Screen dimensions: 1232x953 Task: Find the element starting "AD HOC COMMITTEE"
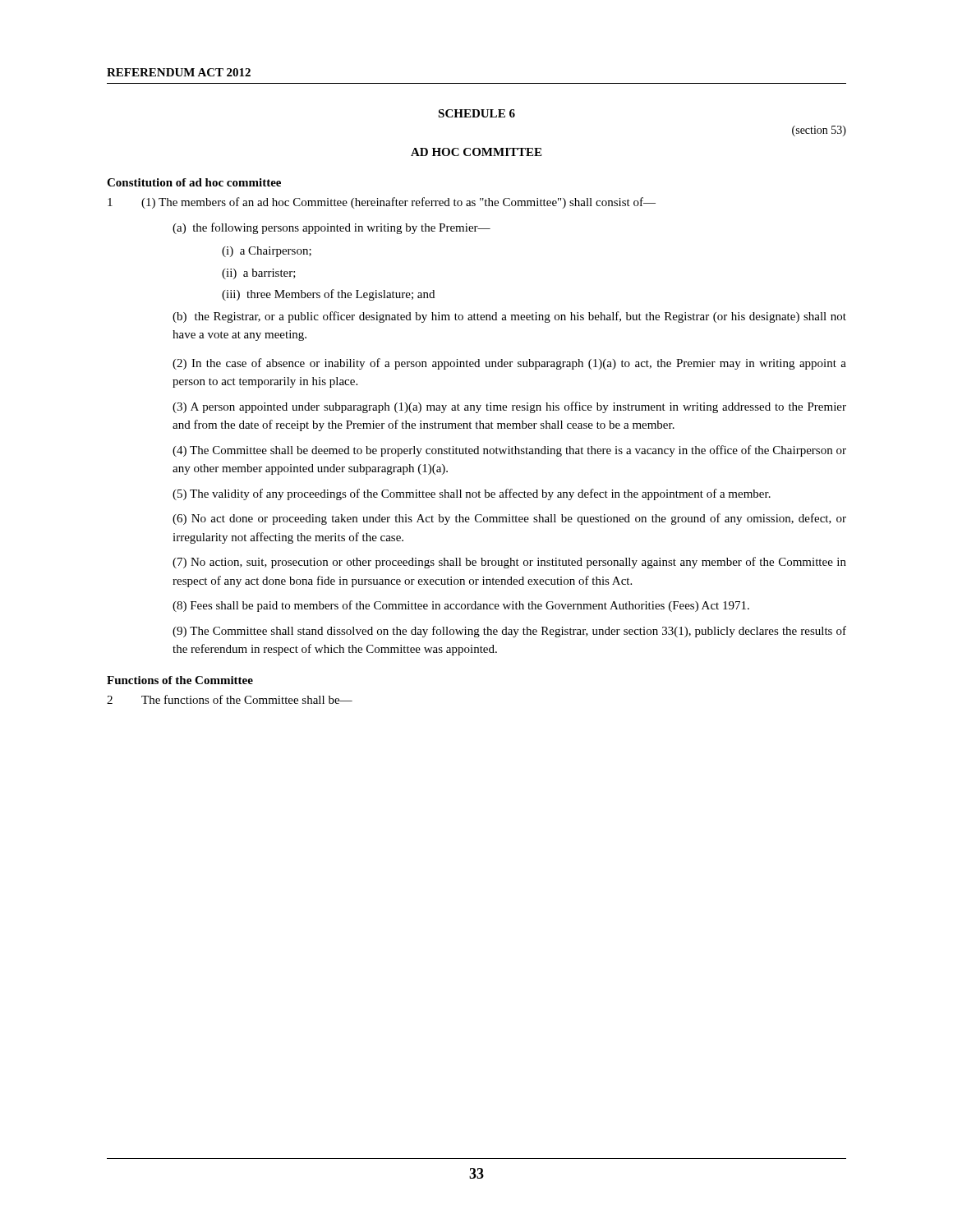pyautogui.click(x=476, y=152)
